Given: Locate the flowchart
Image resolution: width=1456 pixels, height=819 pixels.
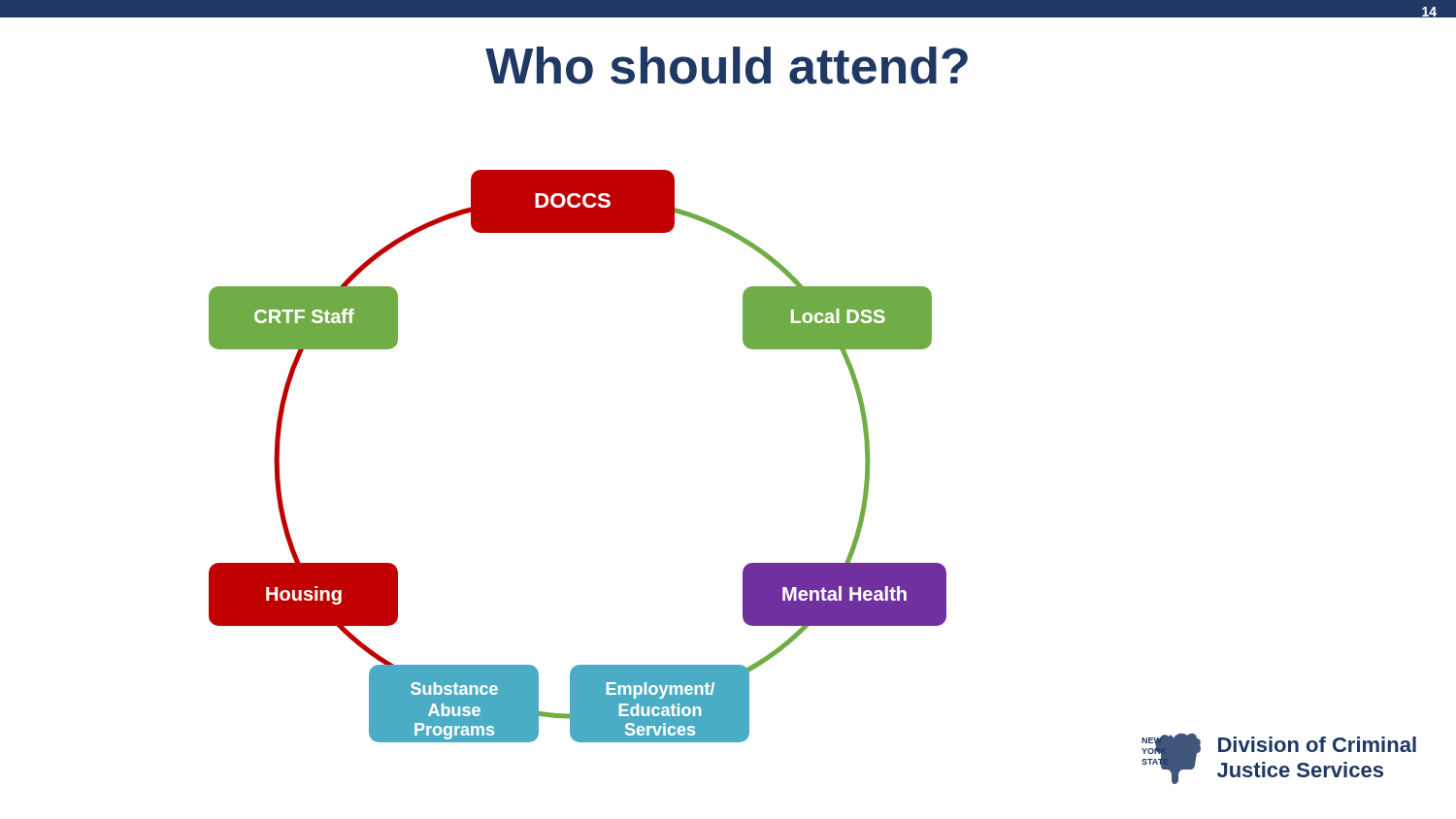Looking at the screenshot, I should click(x=631, y=451).
